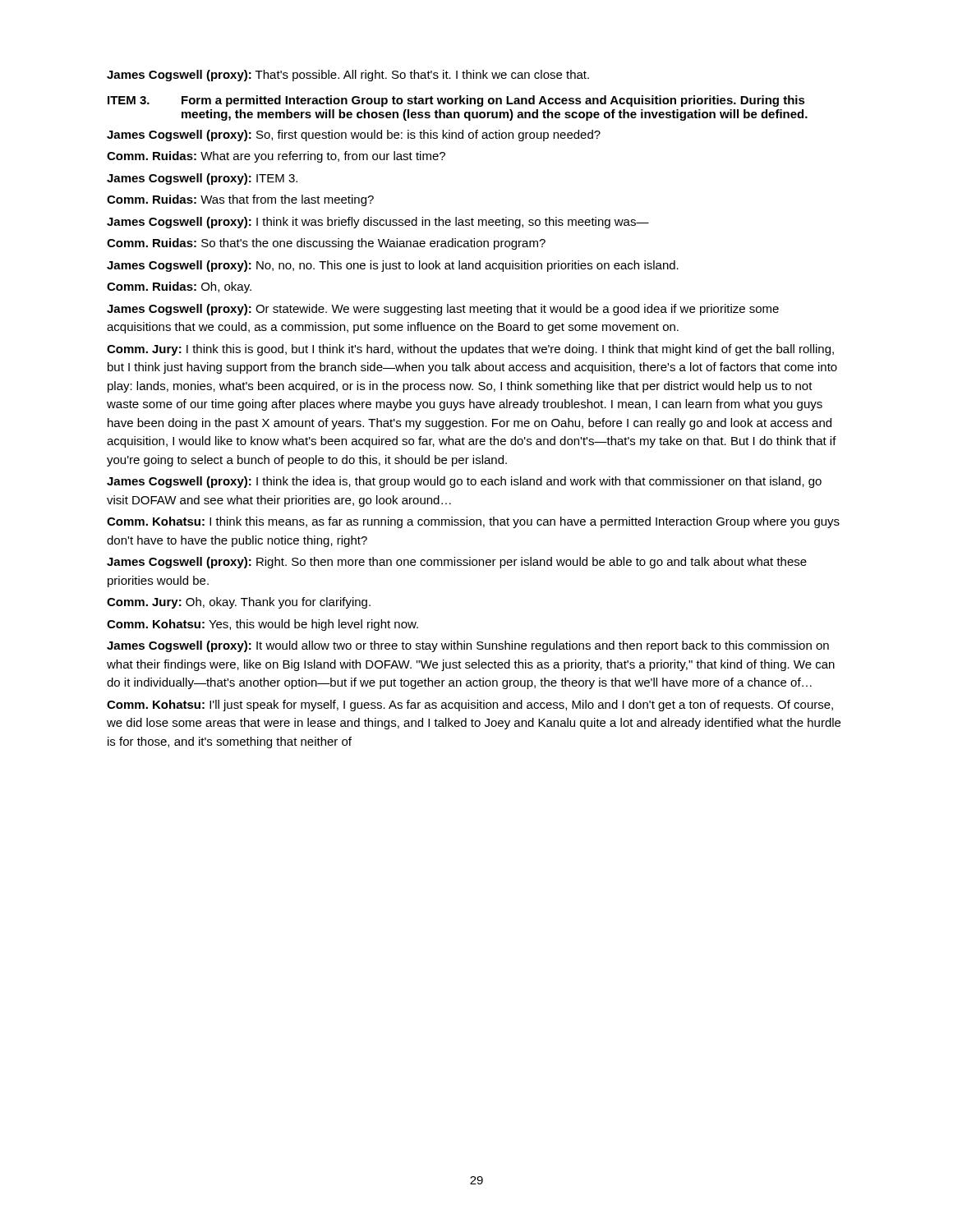The image size is (953, 1232).
Task: Select the block starting "Comm. Jury: Oh,"
Action: pyautogui.click(x=239, y=602)
